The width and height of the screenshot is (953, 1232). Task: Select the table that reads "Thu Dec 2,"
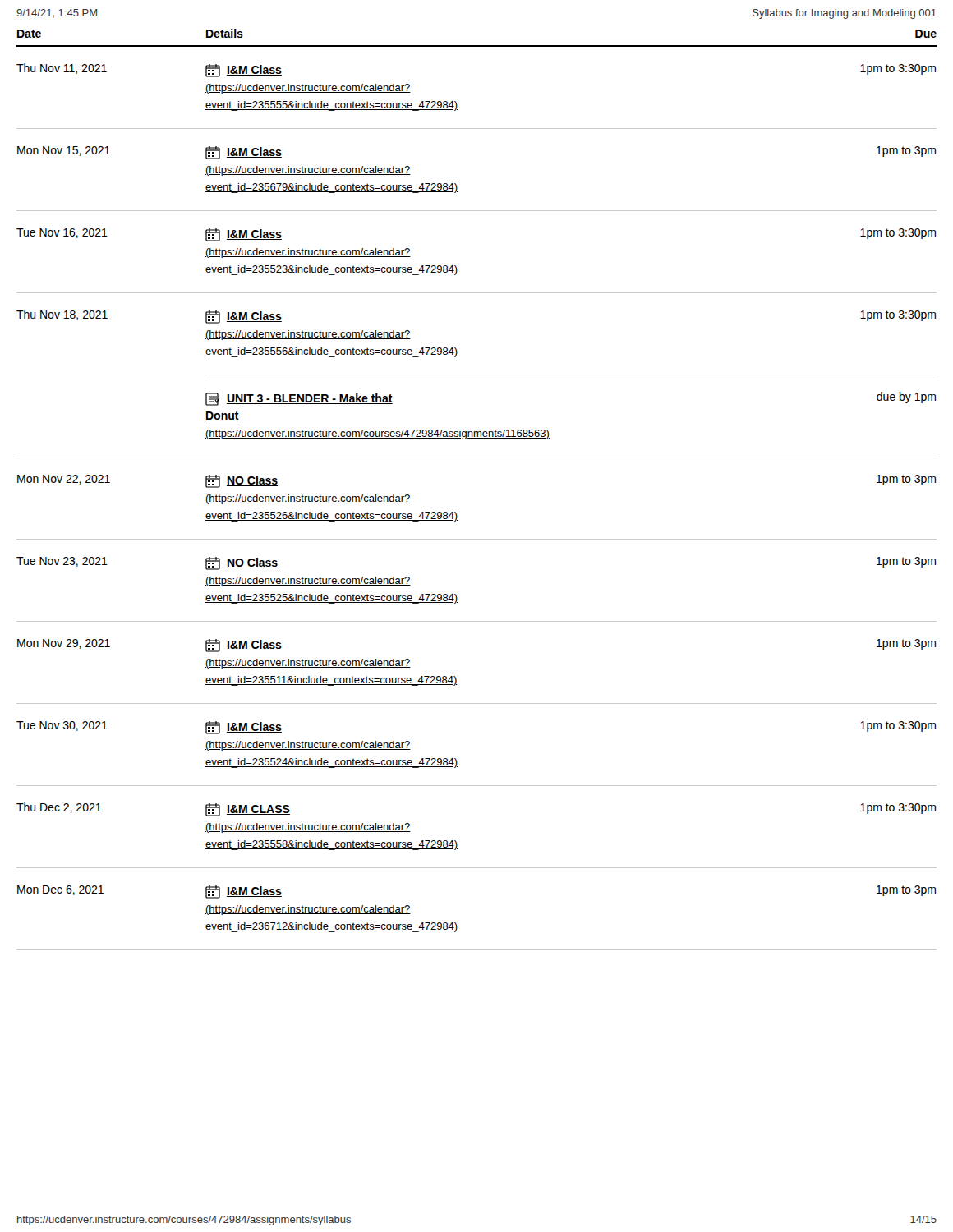point(476,827)
